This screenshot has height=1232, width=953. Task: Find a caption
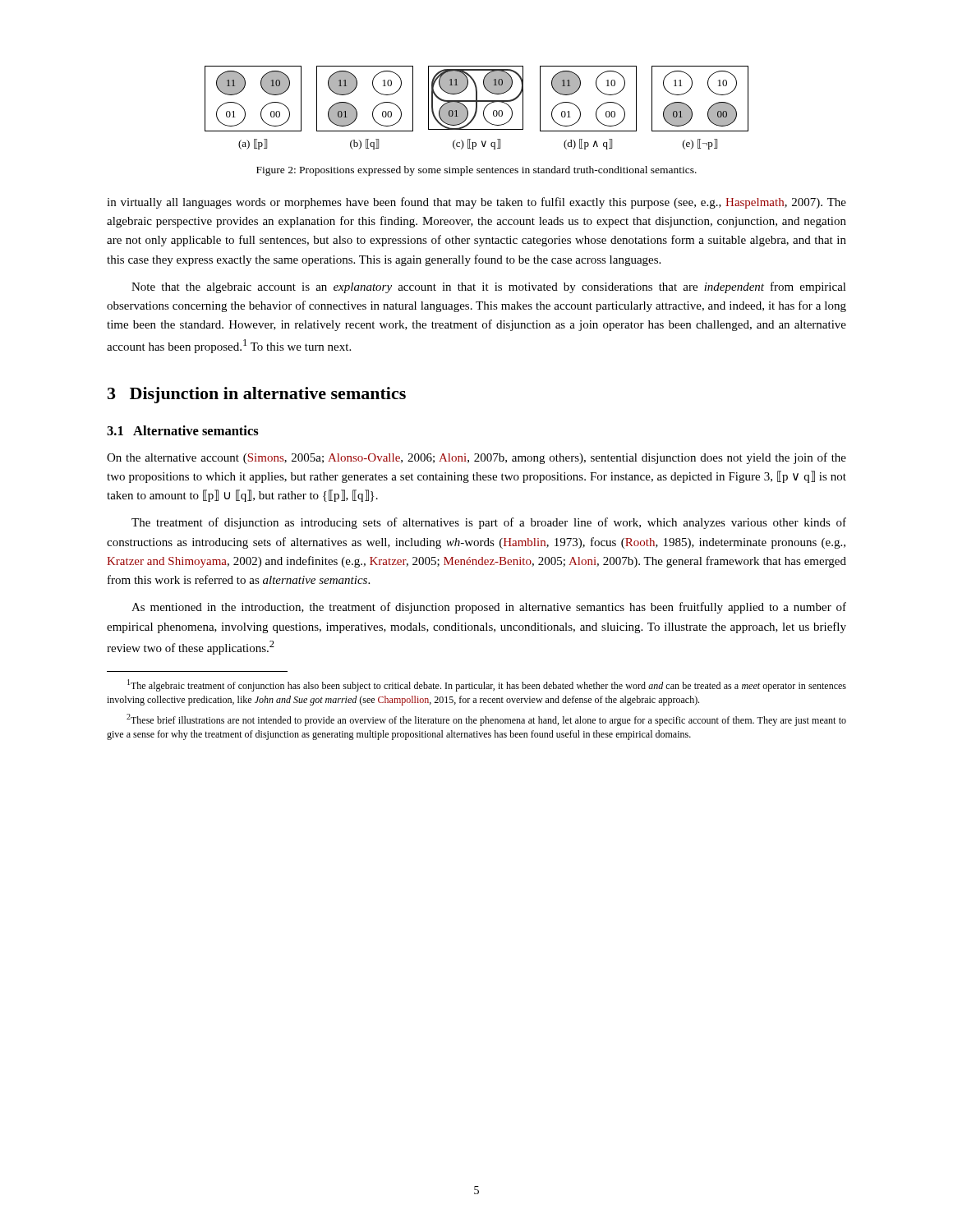(476, 169)
